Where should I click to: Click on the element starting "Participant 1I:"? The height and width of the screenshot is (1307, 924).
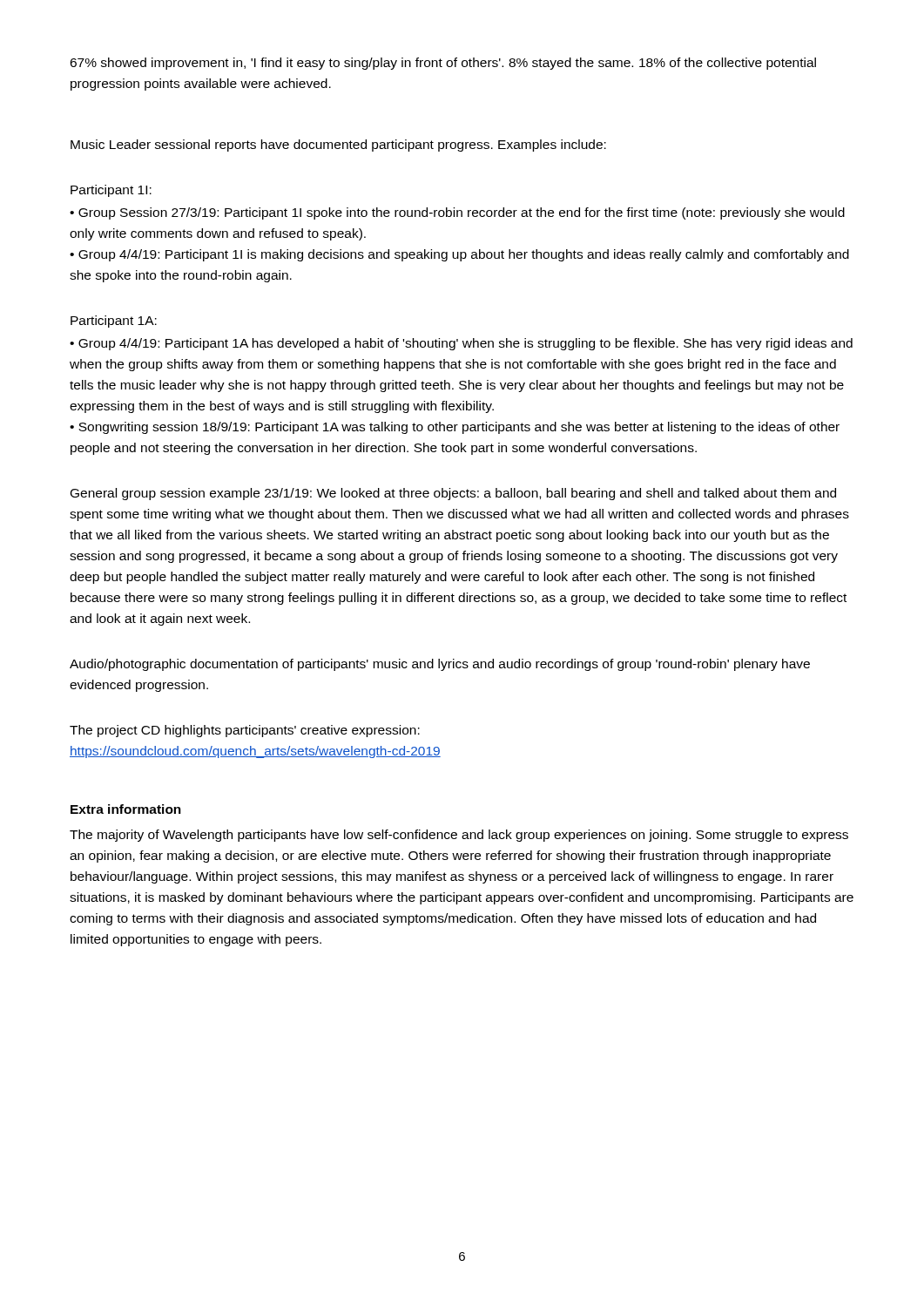pyautogui.click(x=111, y=190)
